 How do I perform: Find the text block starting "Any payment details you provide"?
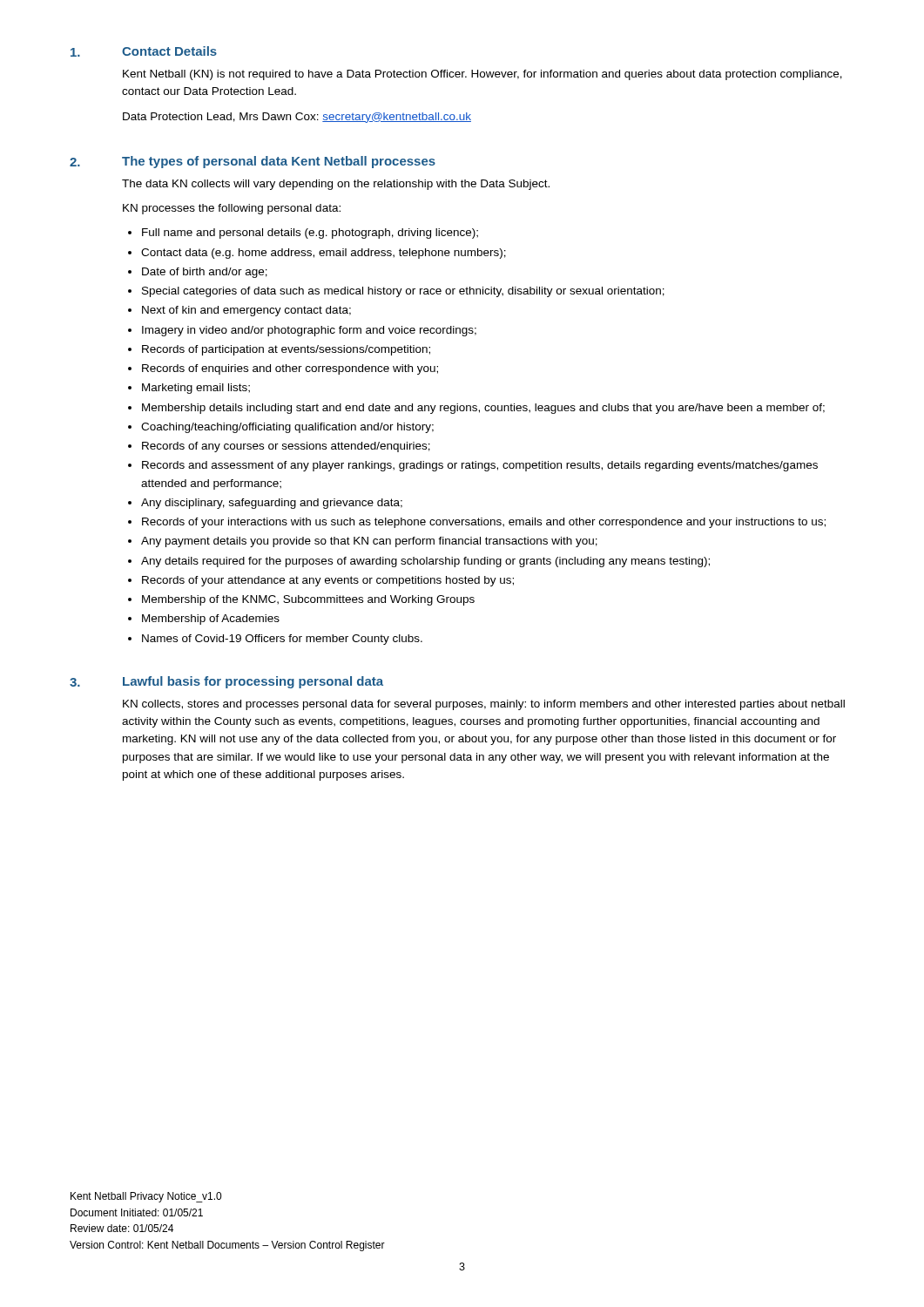370,541
